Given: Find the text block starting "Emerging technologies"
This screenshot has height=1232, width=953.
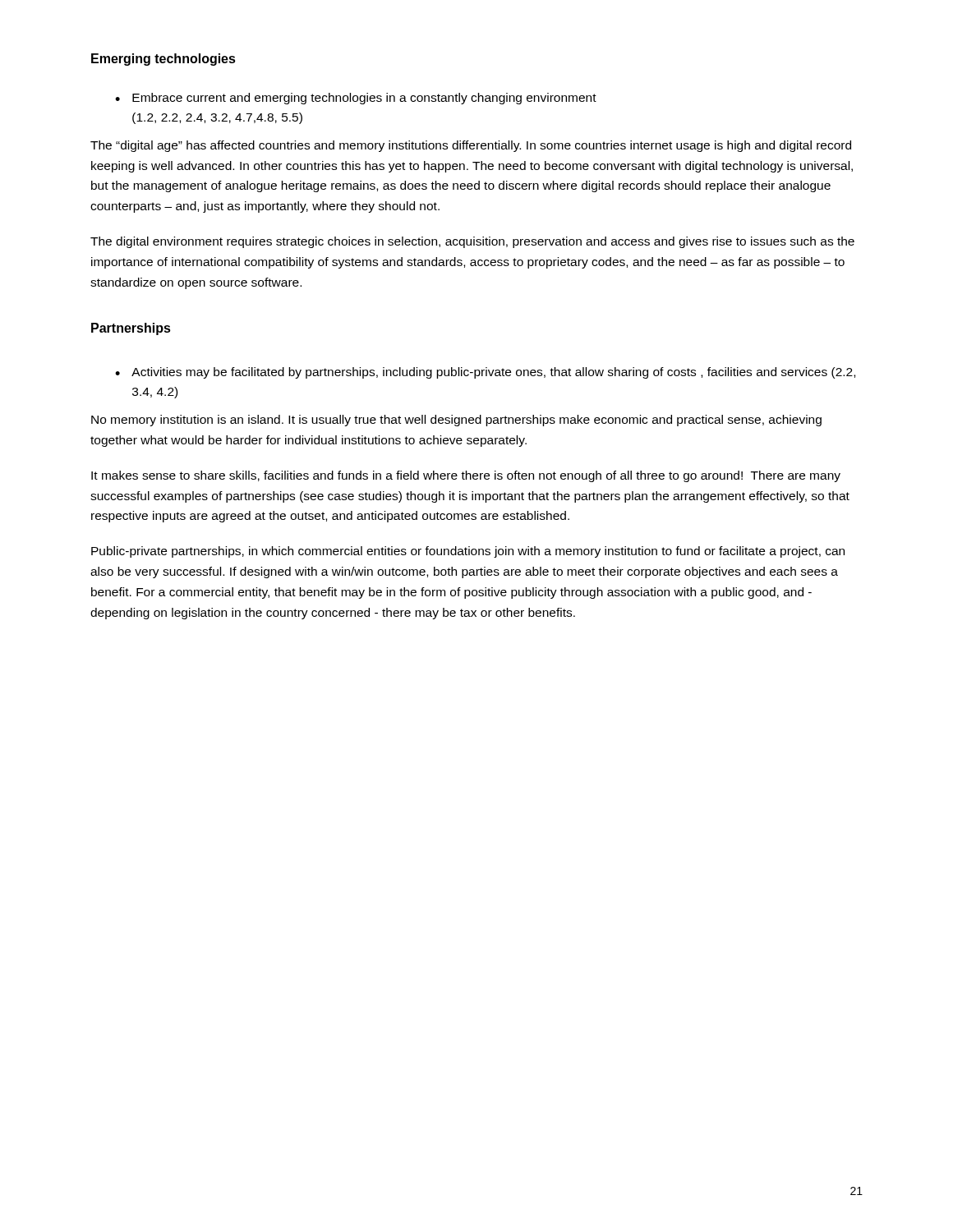Looking at the screenshot, I should tap(163, 59).
